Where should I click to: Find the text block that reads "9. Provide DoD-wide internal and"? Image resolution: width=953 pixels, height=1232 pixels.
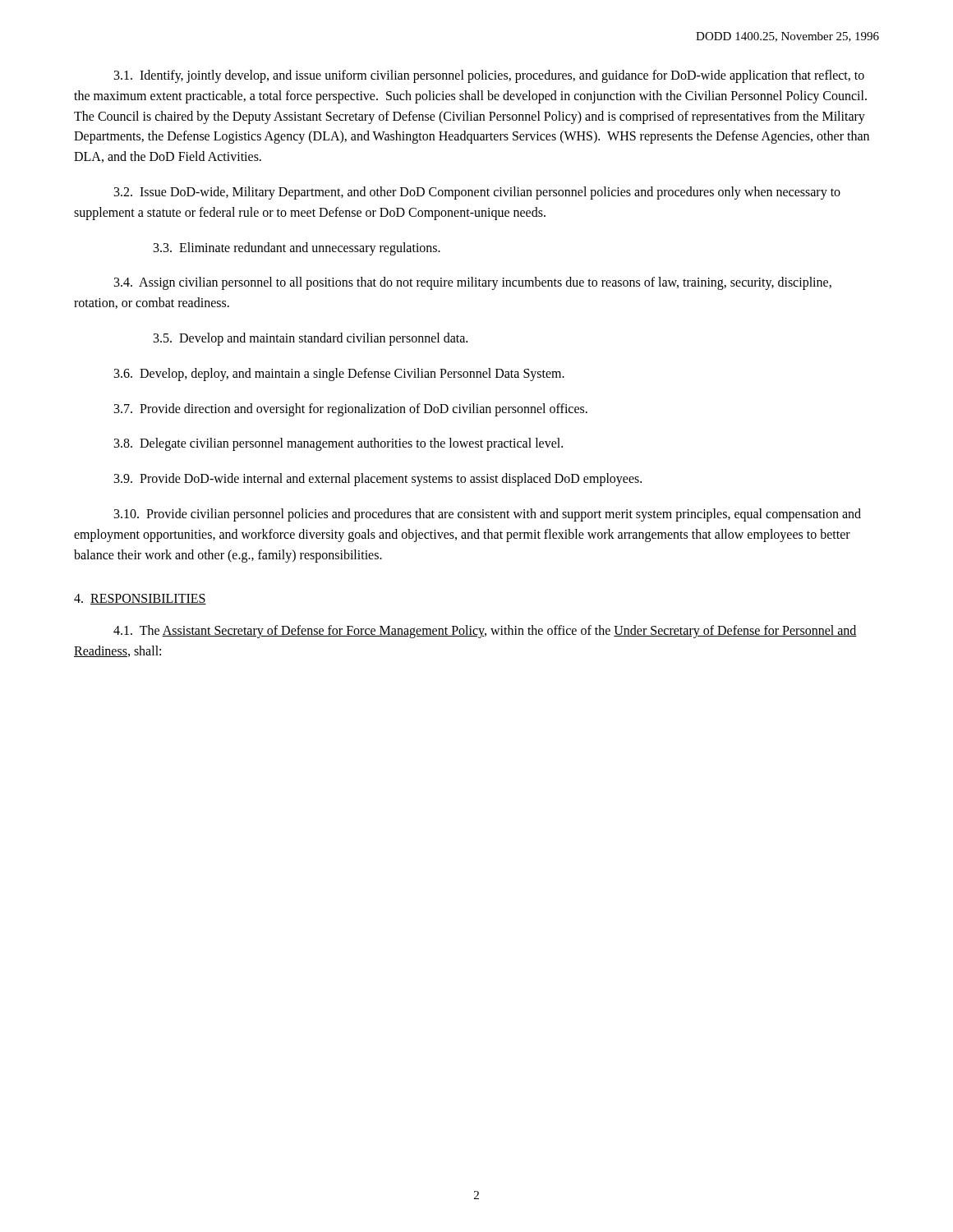378,479
